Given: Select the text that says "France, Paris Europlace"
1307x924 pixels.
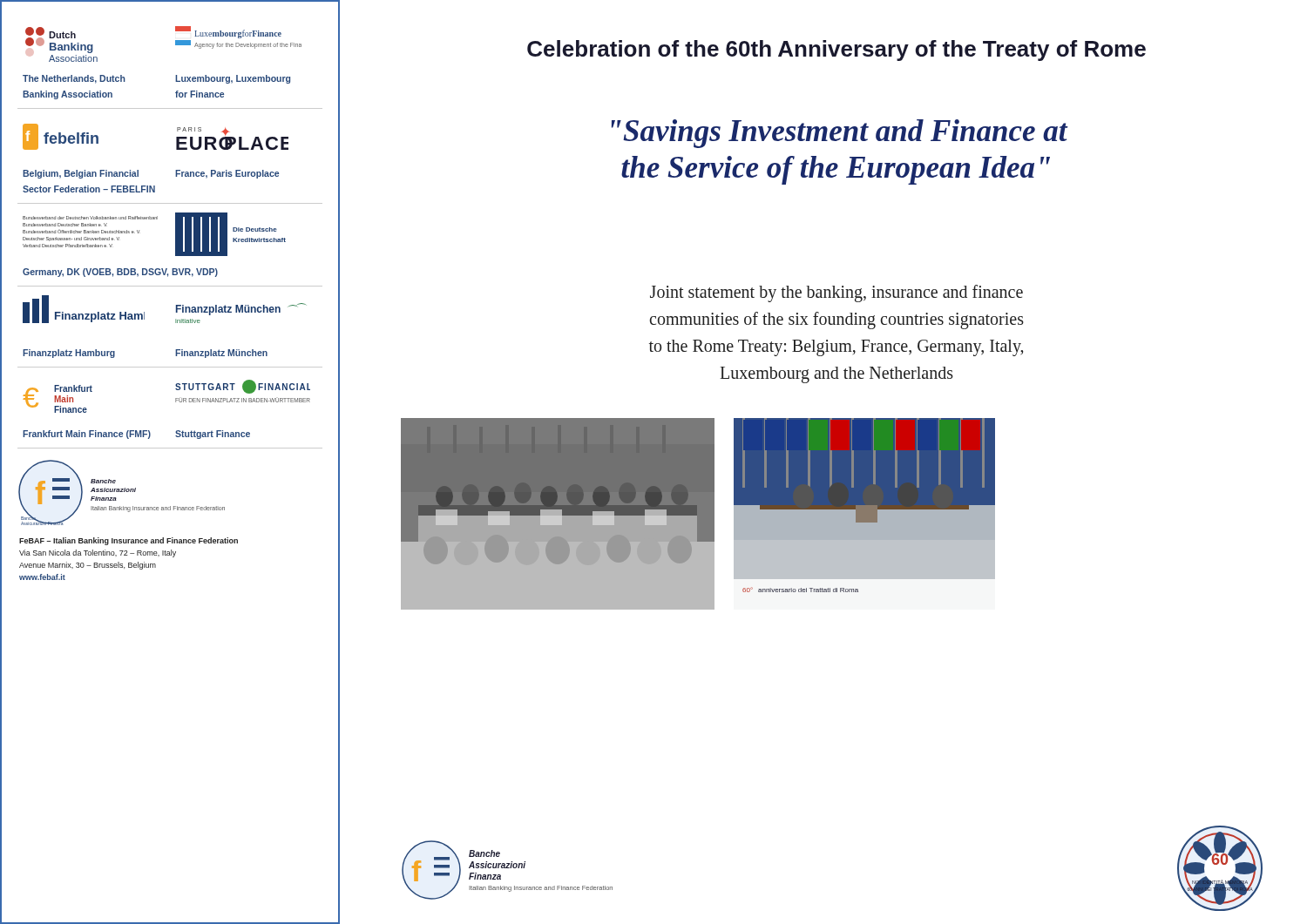Looking at the screenshot, I should (227, 173).
